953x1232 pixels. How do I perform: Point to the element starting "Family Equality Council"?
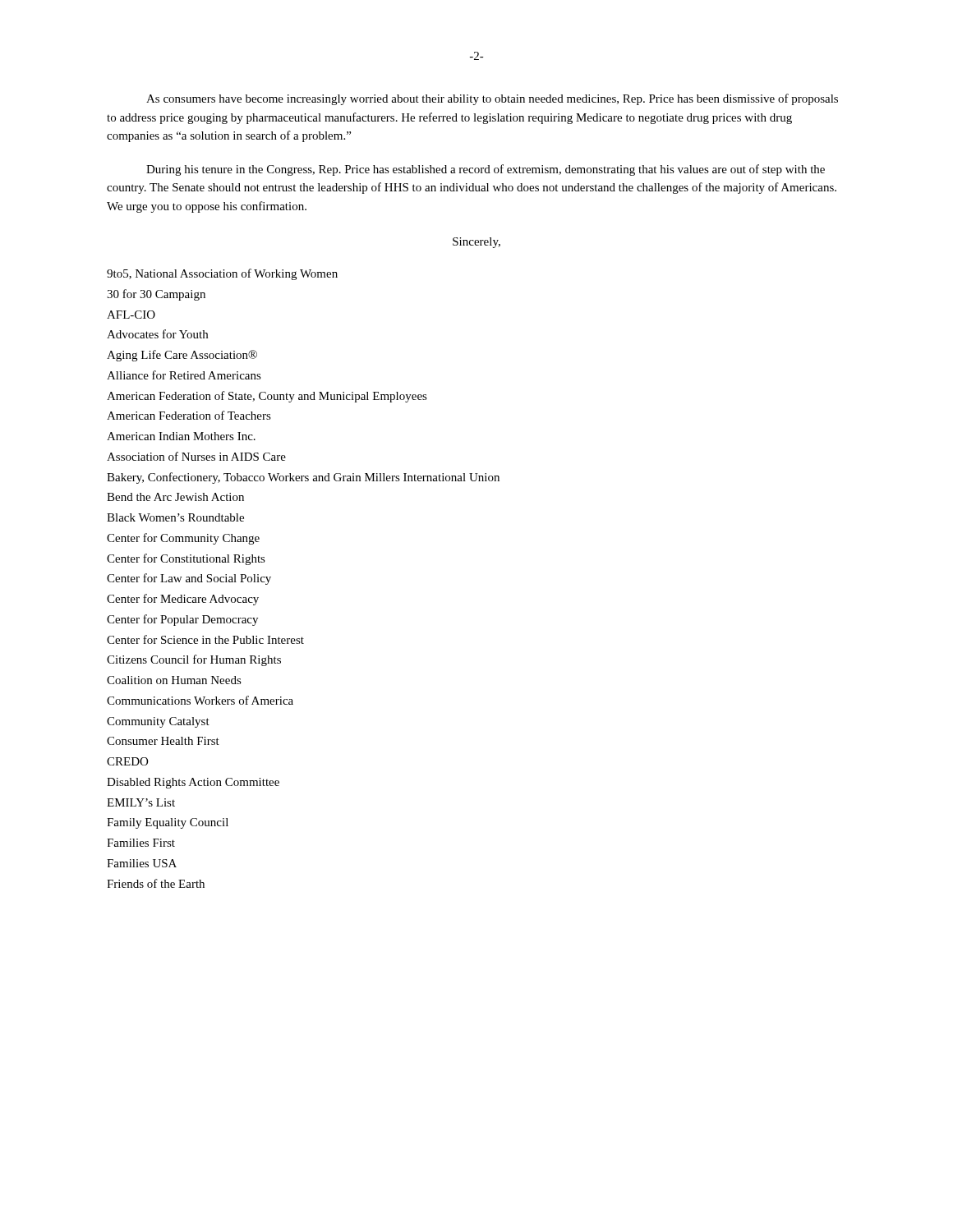(168, 822)
